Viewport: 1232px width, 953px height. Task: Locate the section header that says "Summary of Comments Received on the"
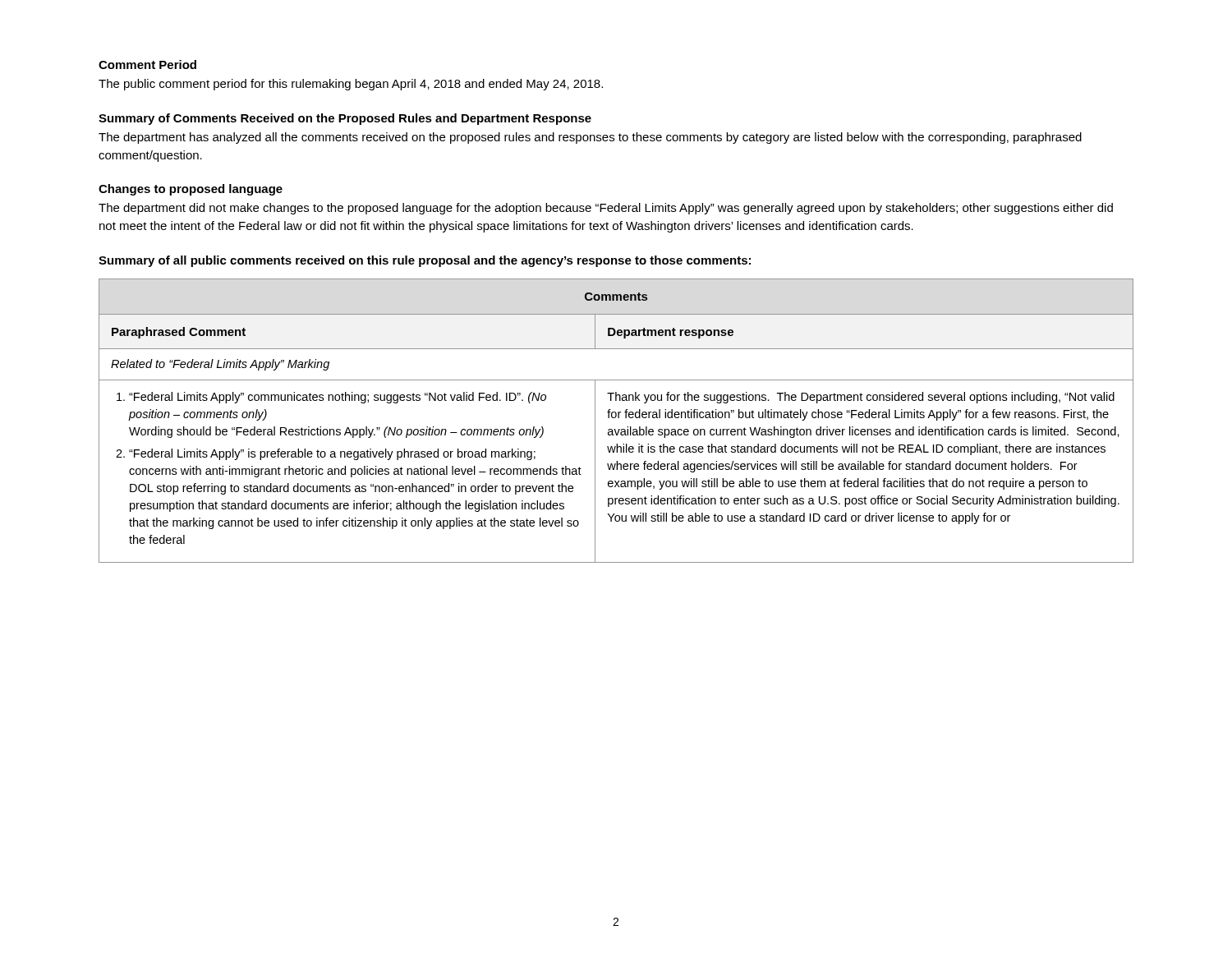point(345,118)
